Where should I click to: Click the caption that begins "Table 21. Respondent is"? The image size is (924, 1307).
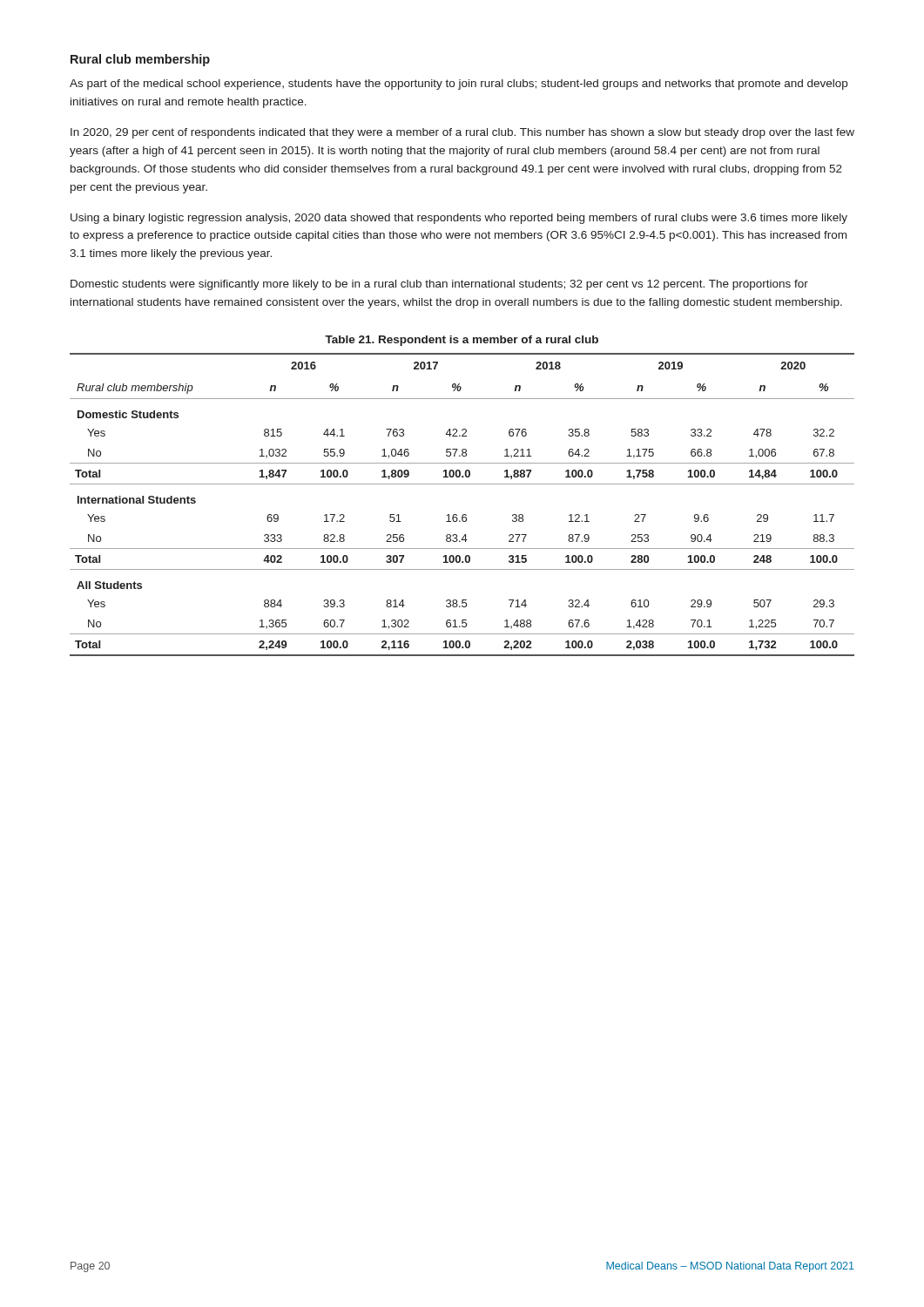coord(462,340)
